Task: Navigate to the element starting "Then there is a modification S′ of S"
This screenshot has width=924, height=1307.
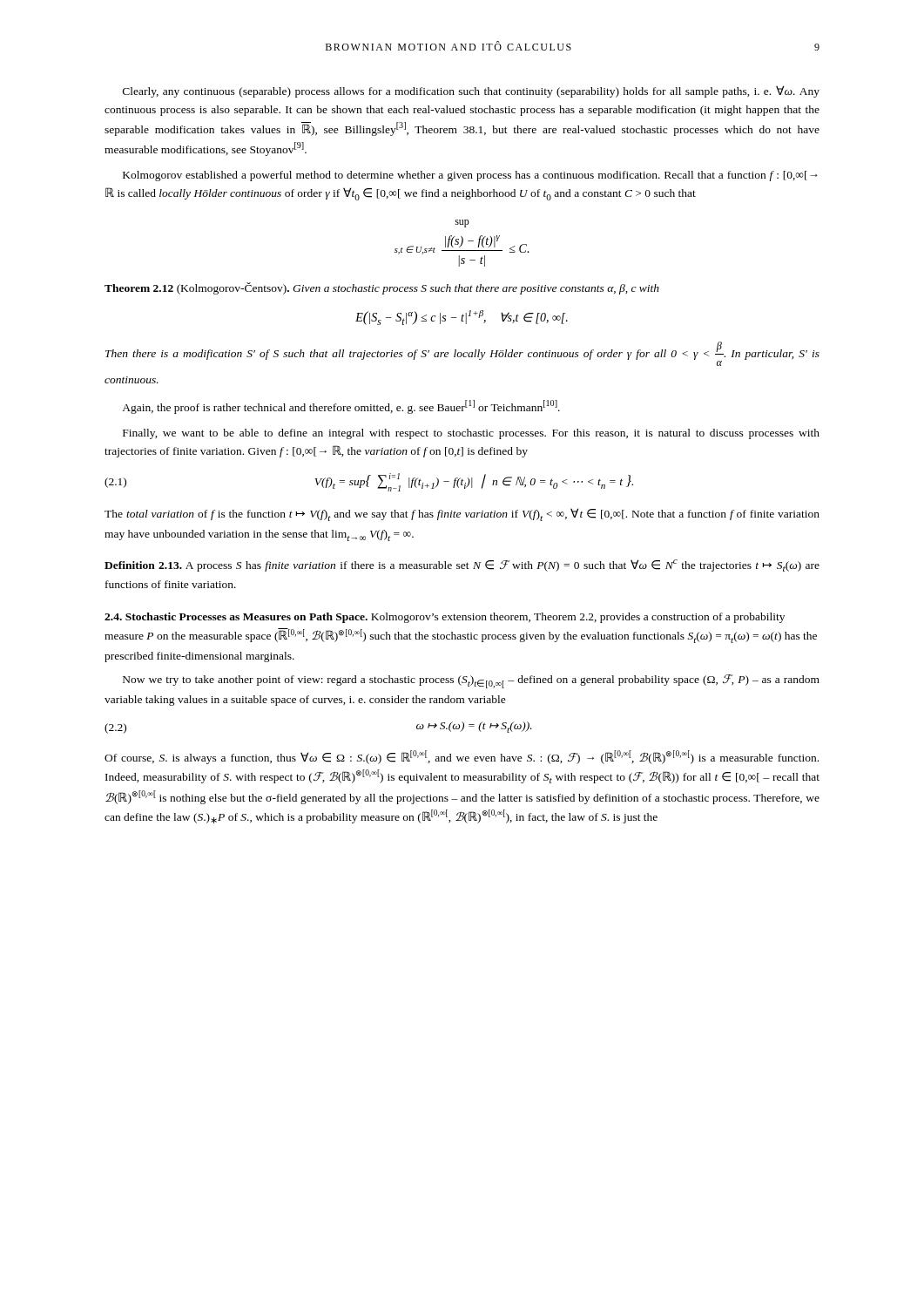Action: point(462,362)
